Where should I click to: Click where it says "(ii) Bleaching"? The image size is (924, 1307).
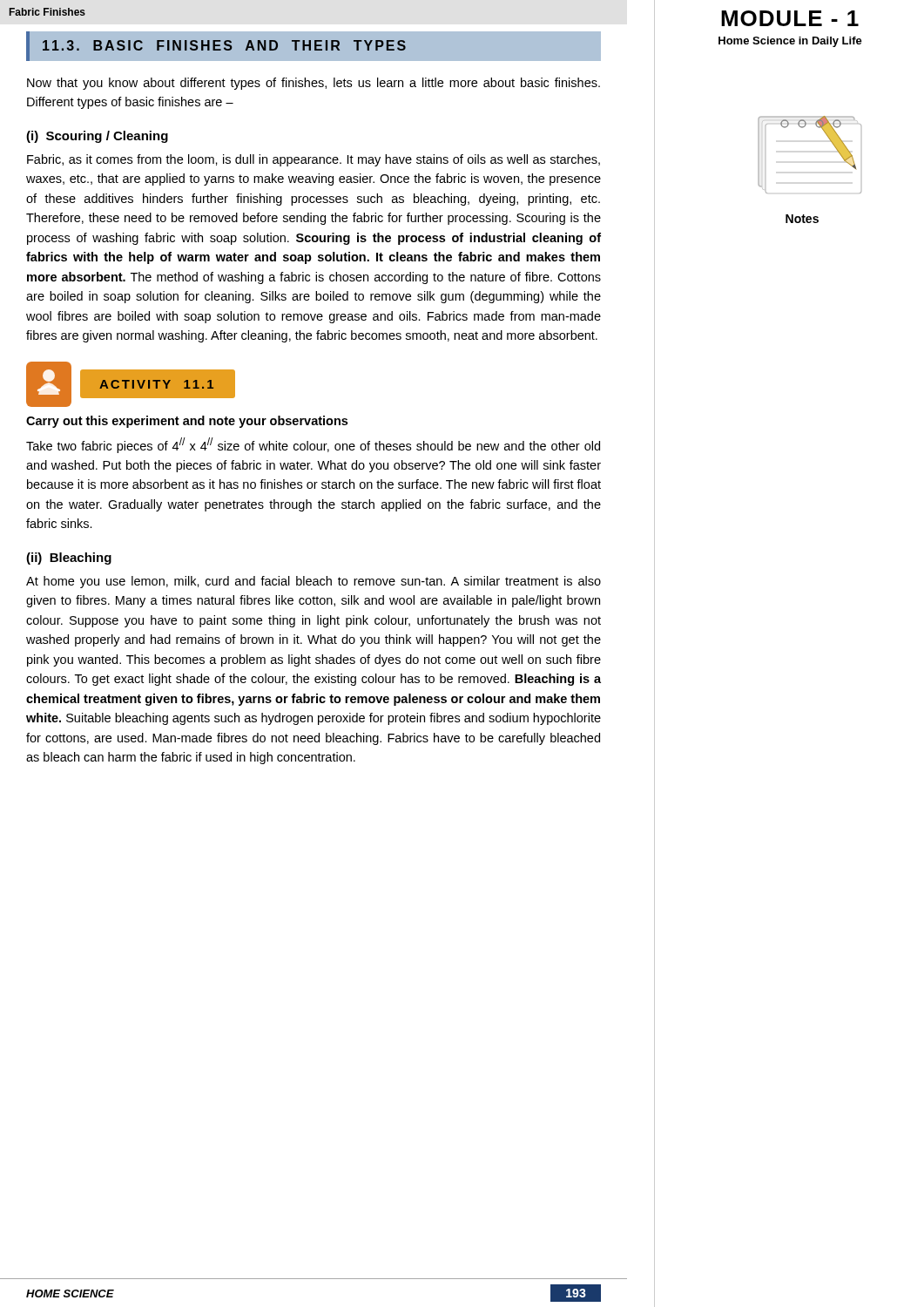click(x=69, y=557)
